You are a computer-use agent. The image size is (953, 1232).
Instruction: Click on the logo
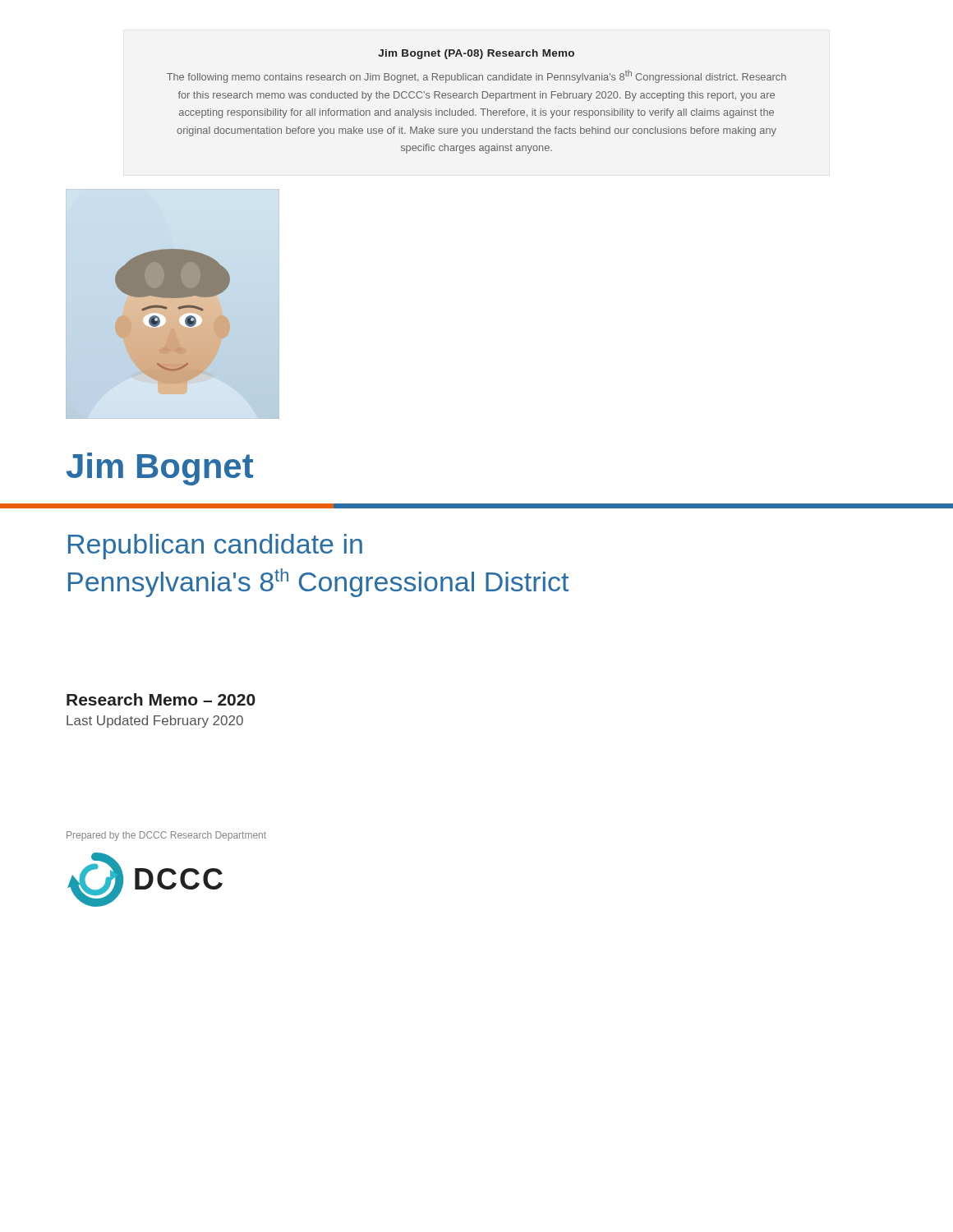tap(145, 880)
